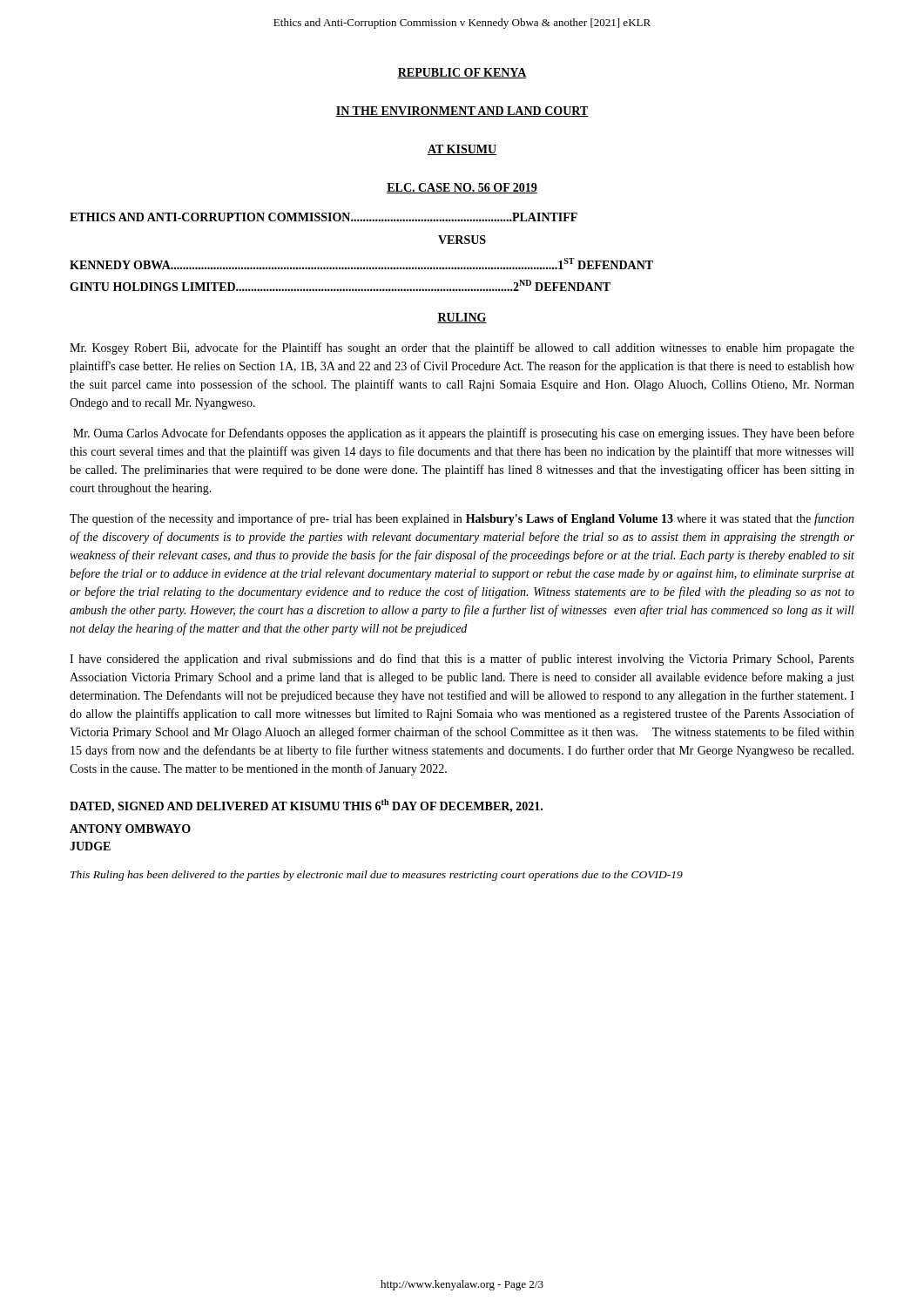The height and width of the screenshot is (1307, 924).
Task: Select the element starting "The question of the necessity and importance of"
Action: pos(462,574)
